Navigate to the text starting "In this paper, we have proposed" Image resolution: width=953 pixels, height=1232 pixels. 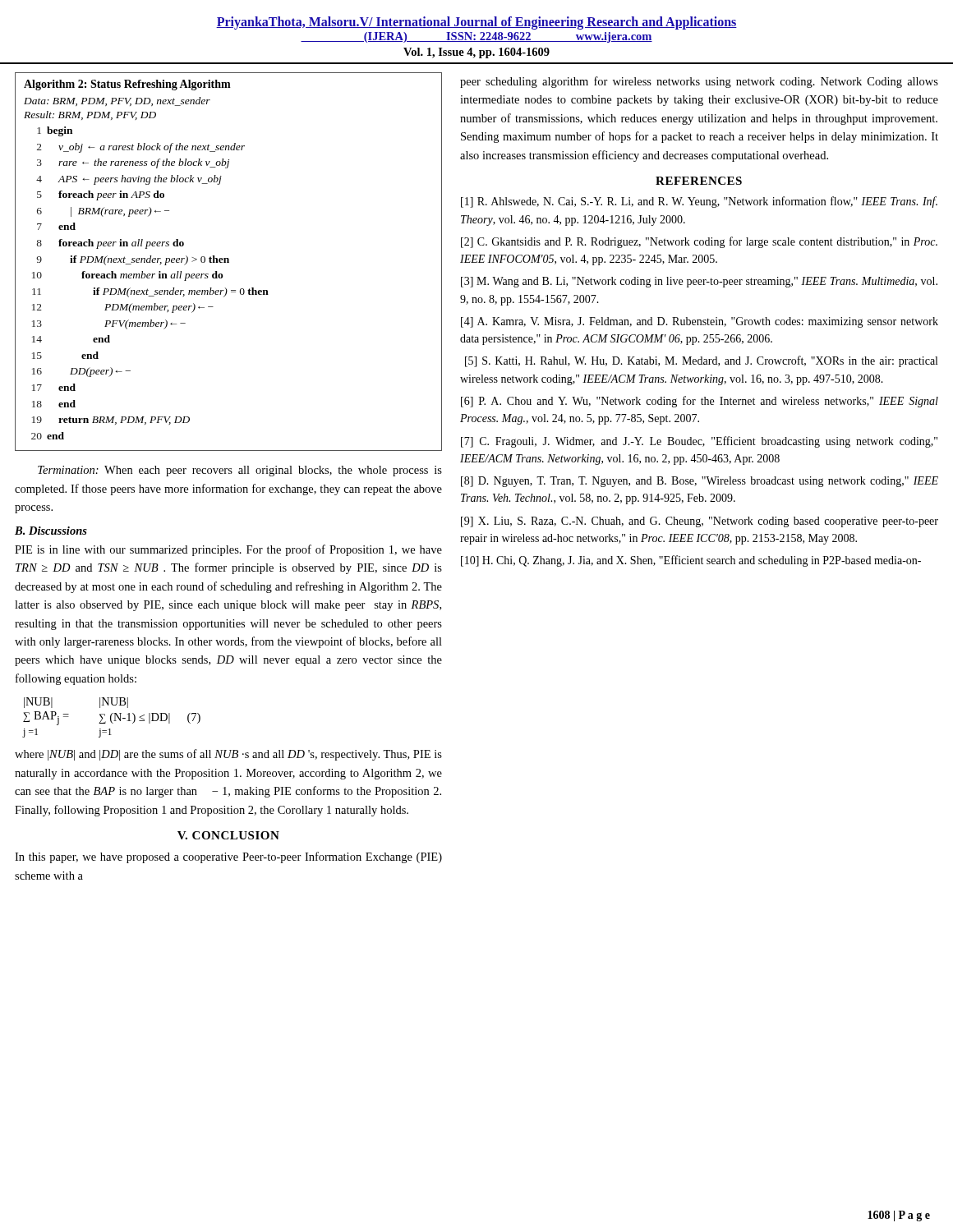pyautogui.click(x=228, y=866)
